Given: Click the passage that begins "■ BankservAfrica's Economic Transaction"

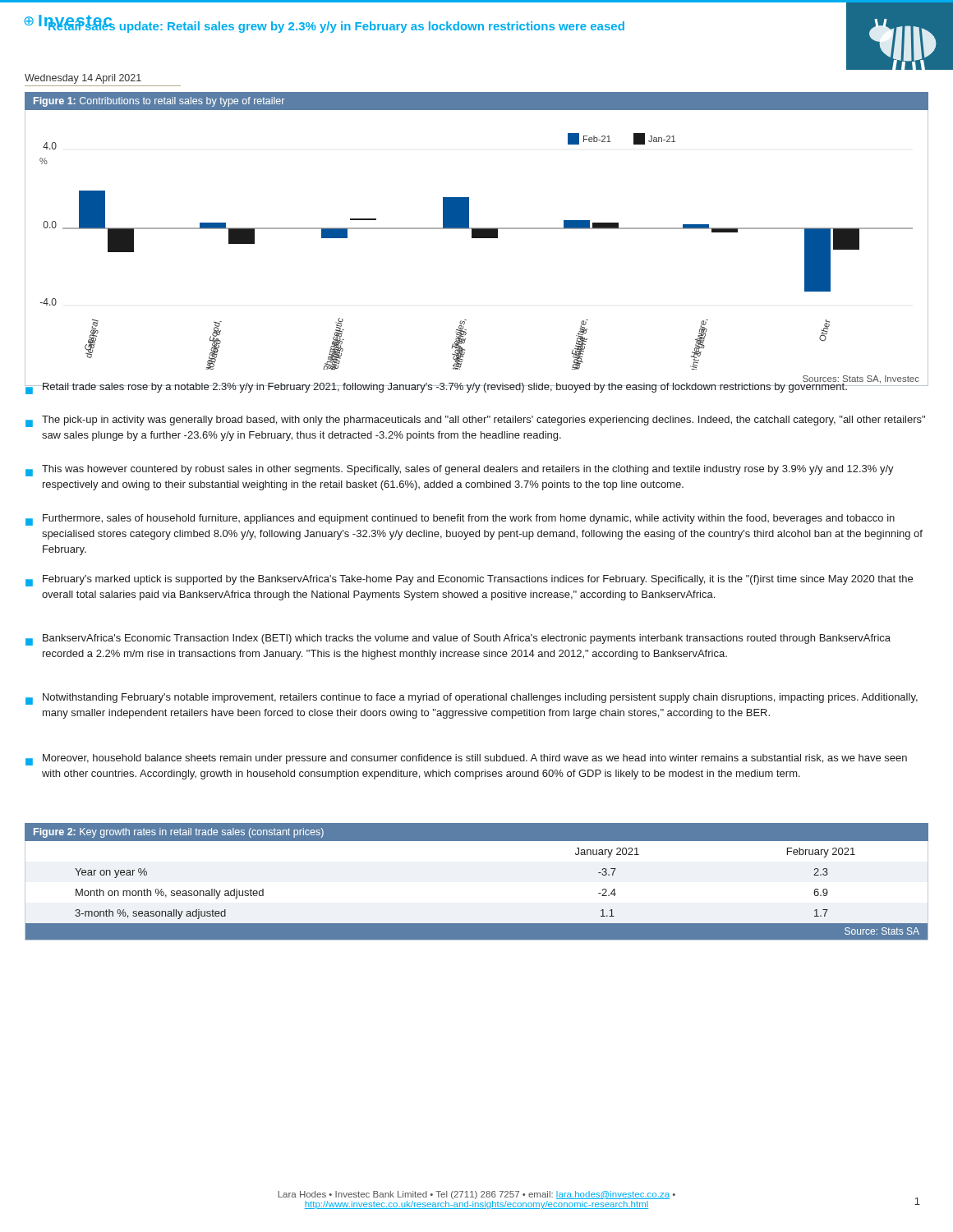Looking at the screenshot, I should point(476,646).
